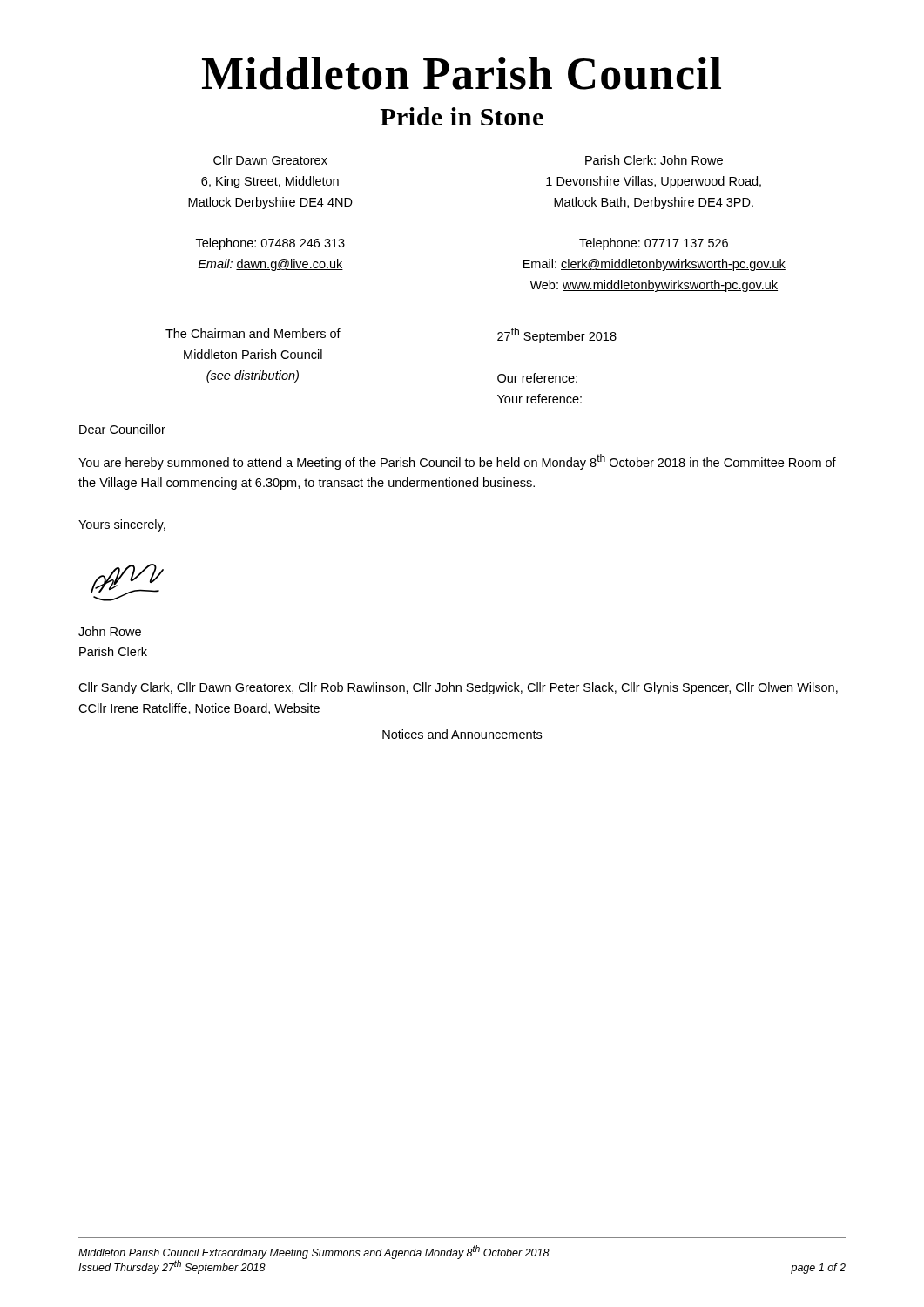Locate the region starting "You are hereby"
The height and width of the screenshot is (1307, 924).
(457, 471)
